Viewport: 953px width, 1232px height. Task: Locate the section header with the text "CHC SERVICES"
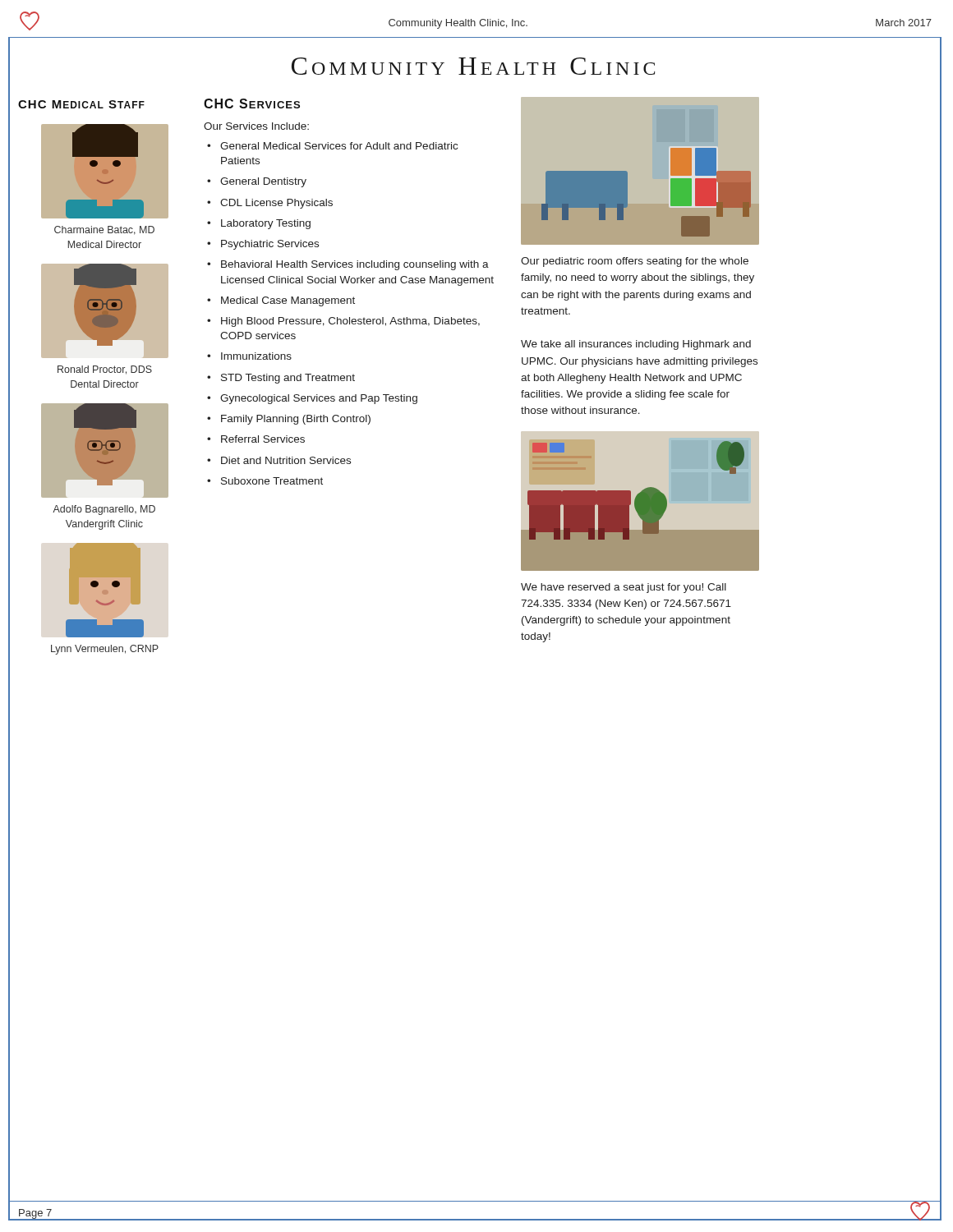[252, 104]
